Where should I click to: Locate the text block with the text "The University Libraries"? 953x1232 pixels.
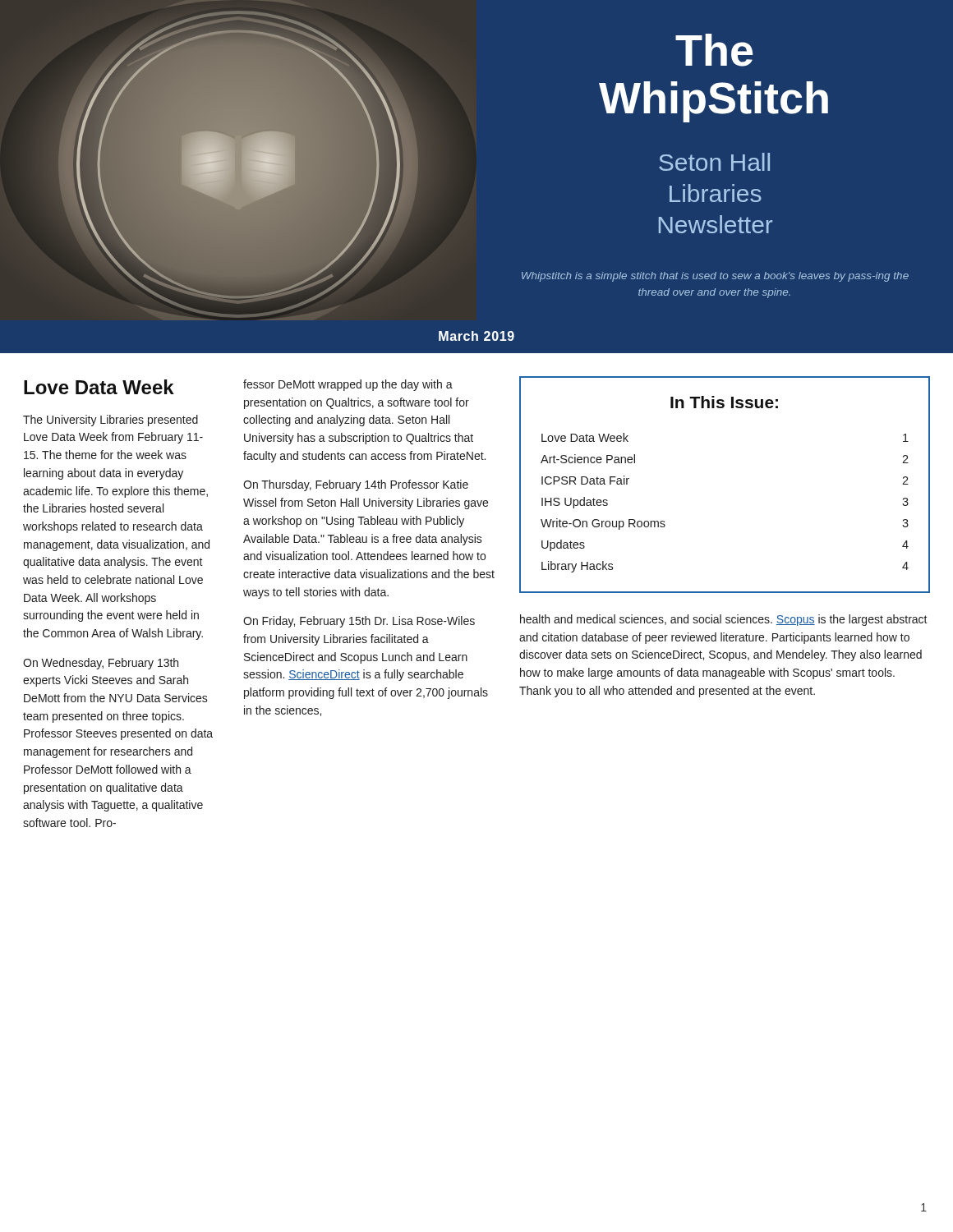(117, 526)
